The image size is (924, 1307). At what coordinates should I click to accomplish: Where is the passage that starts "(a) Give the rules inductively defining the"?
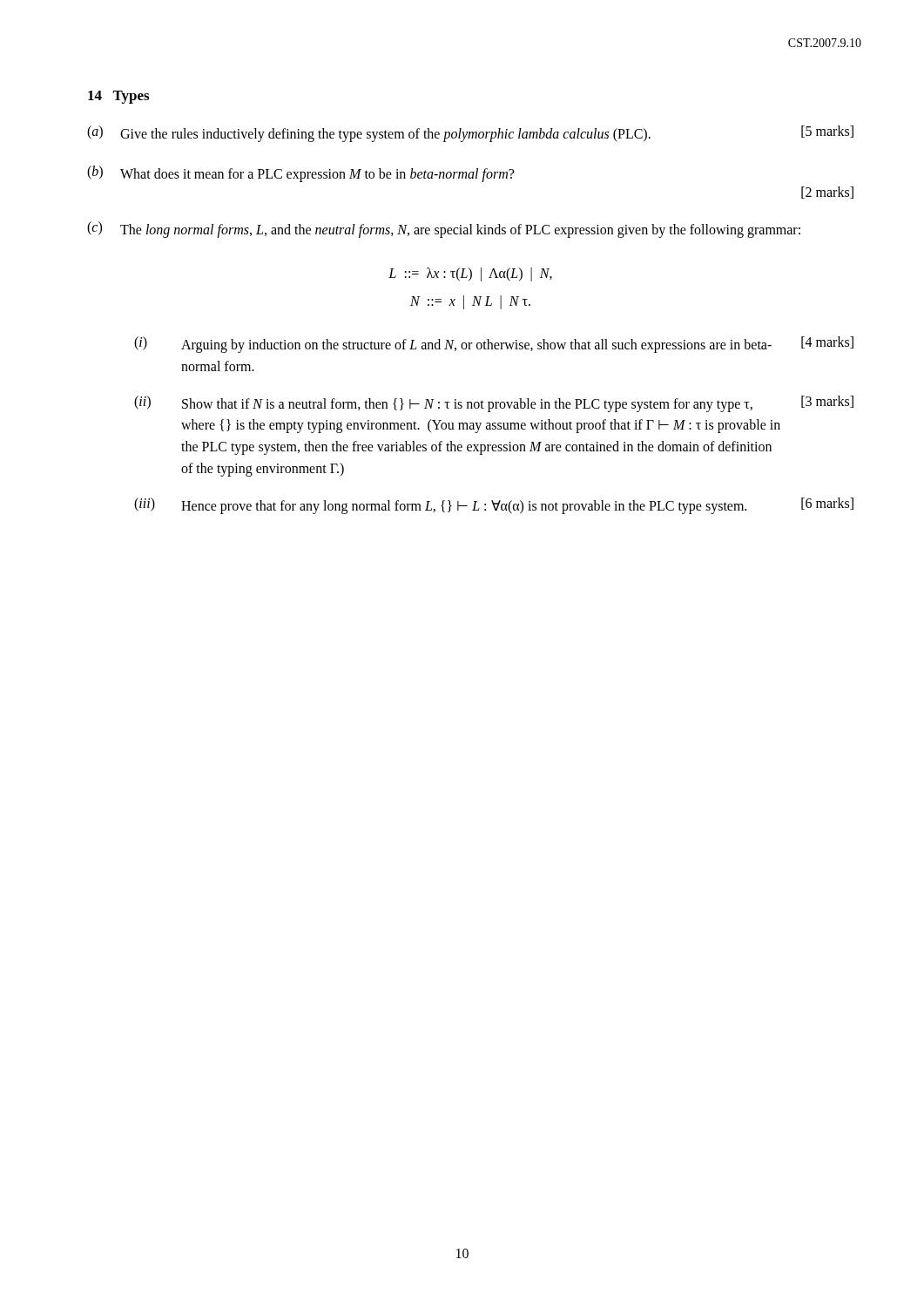pos(471,134)
